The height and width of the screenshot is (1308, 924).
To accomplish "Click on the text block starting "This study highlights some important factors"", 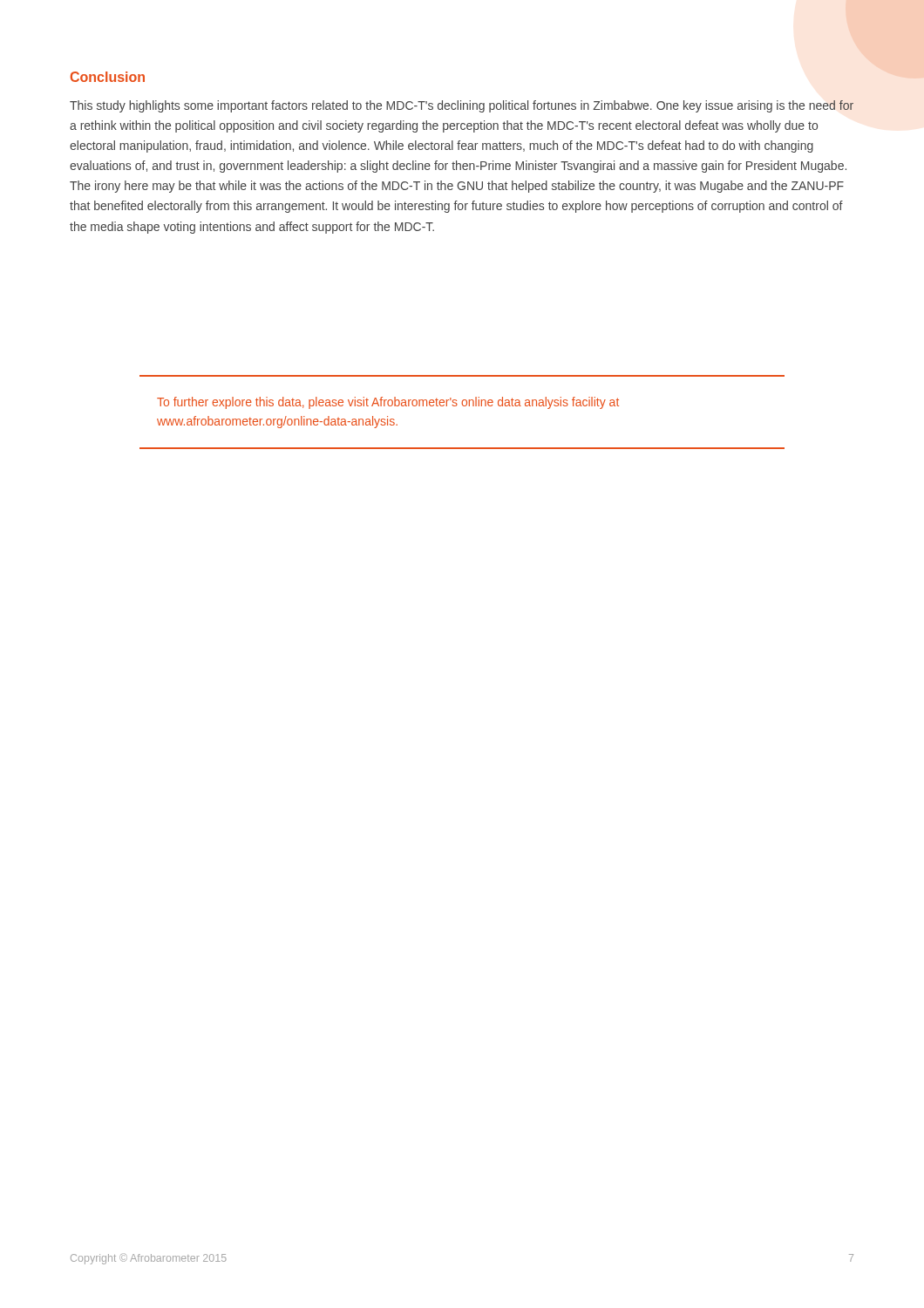I will click(462, 166).
